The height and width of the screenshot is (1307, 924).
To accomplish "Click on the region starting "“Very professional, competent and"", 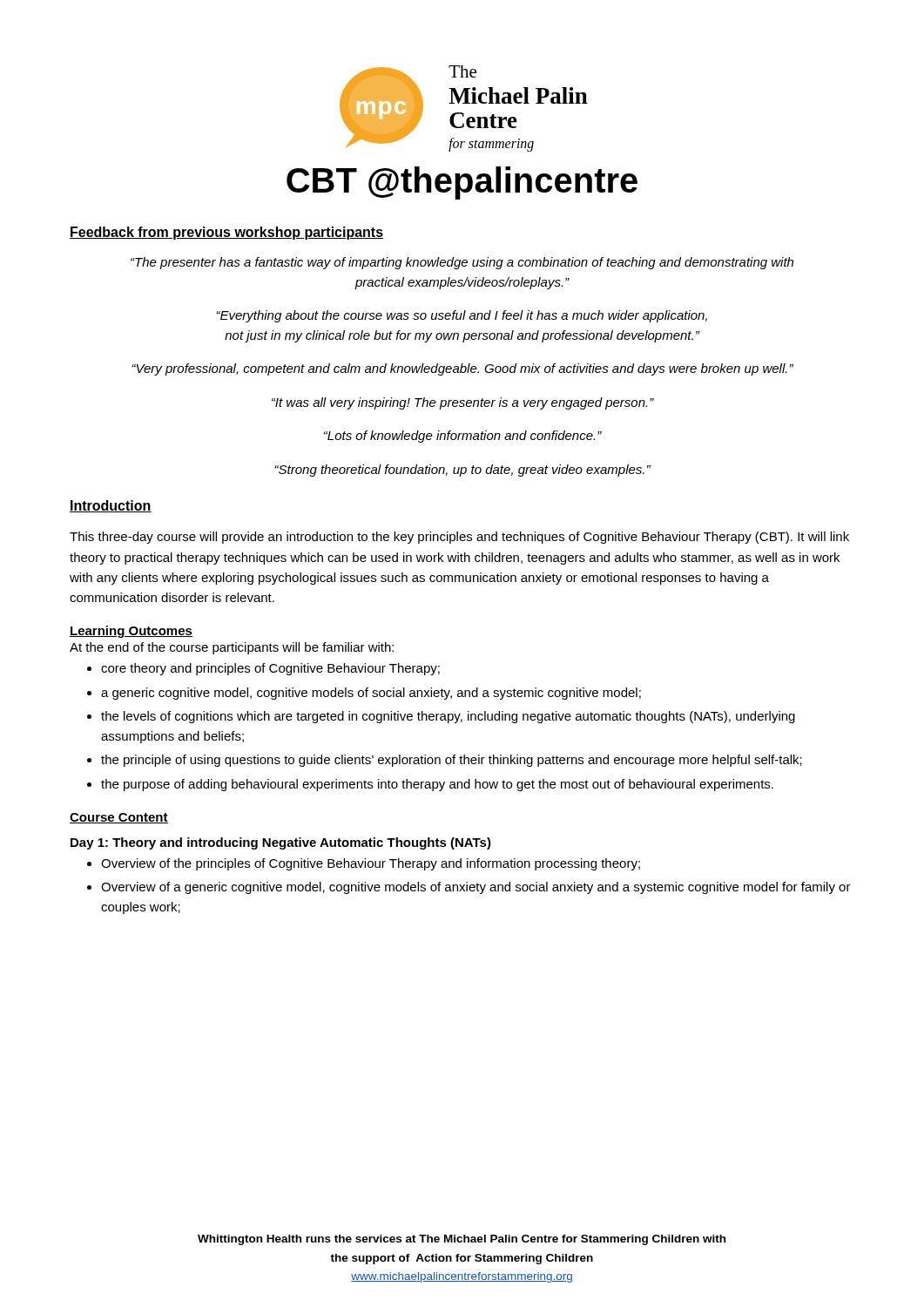I will coord(462,368).
